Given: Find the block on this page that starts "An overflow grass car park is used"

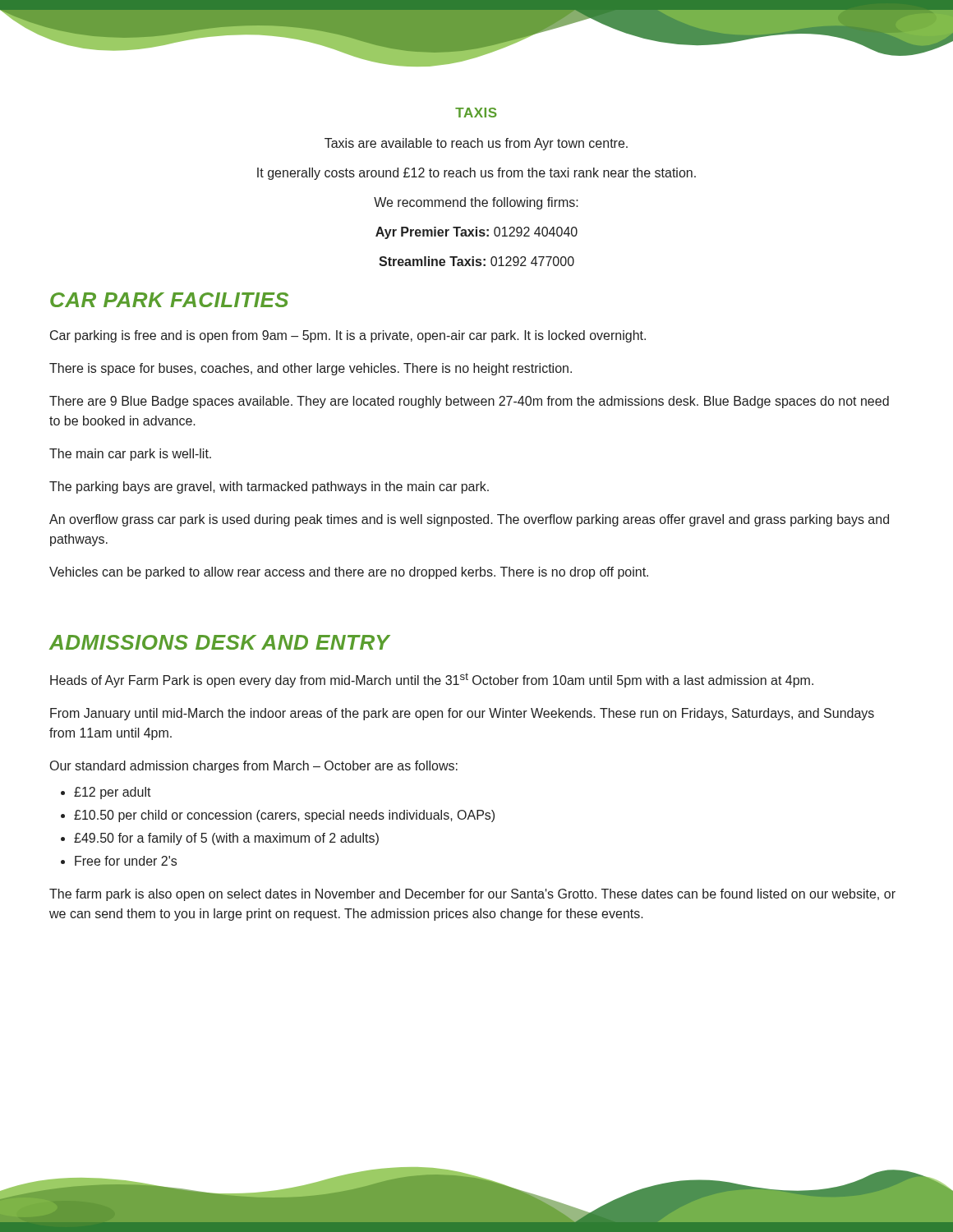Looking at the screenshot, I should coord(476,530).
